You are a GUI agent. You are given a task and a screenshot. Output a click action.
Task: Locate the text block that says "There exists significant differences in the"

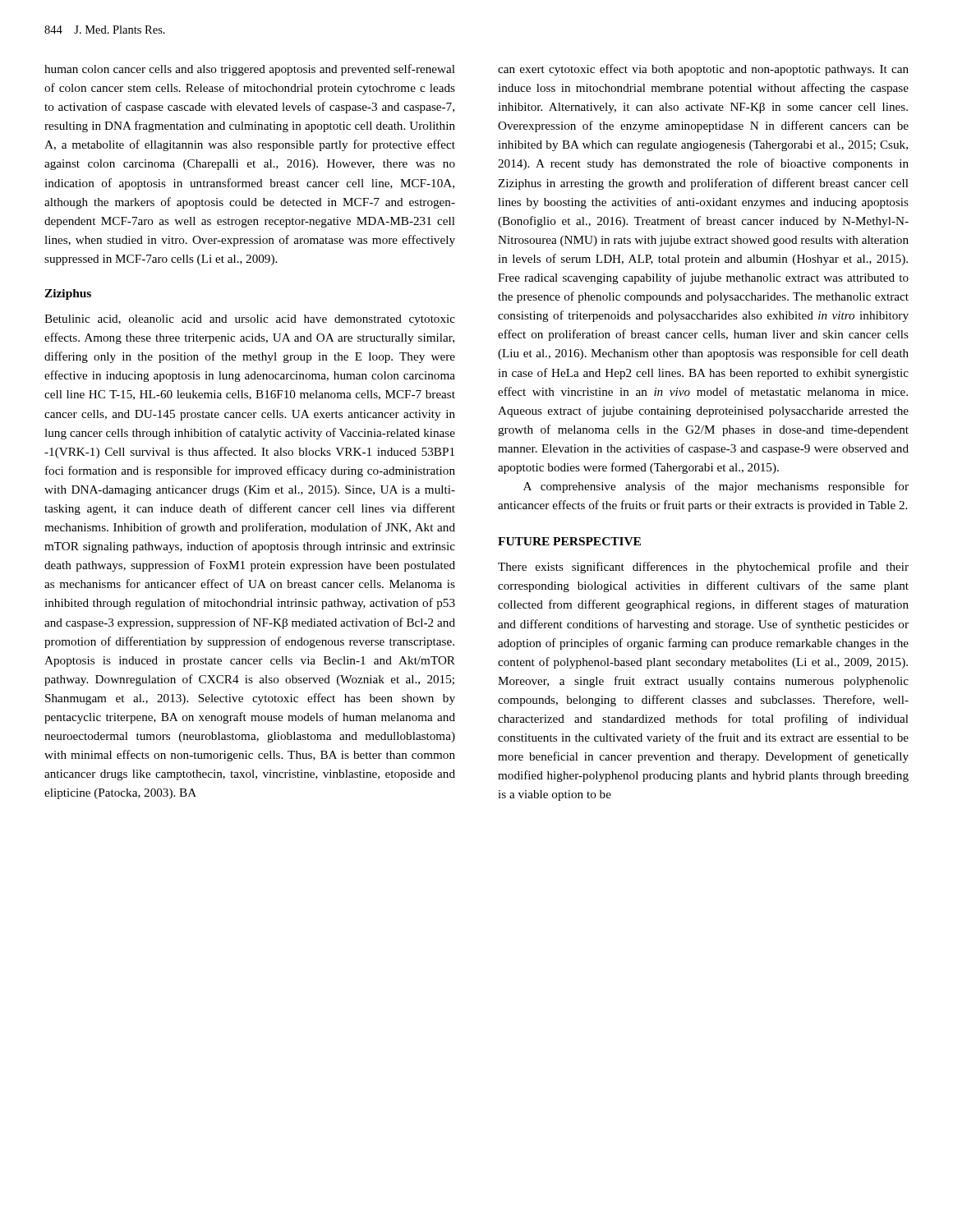(703, 680)
